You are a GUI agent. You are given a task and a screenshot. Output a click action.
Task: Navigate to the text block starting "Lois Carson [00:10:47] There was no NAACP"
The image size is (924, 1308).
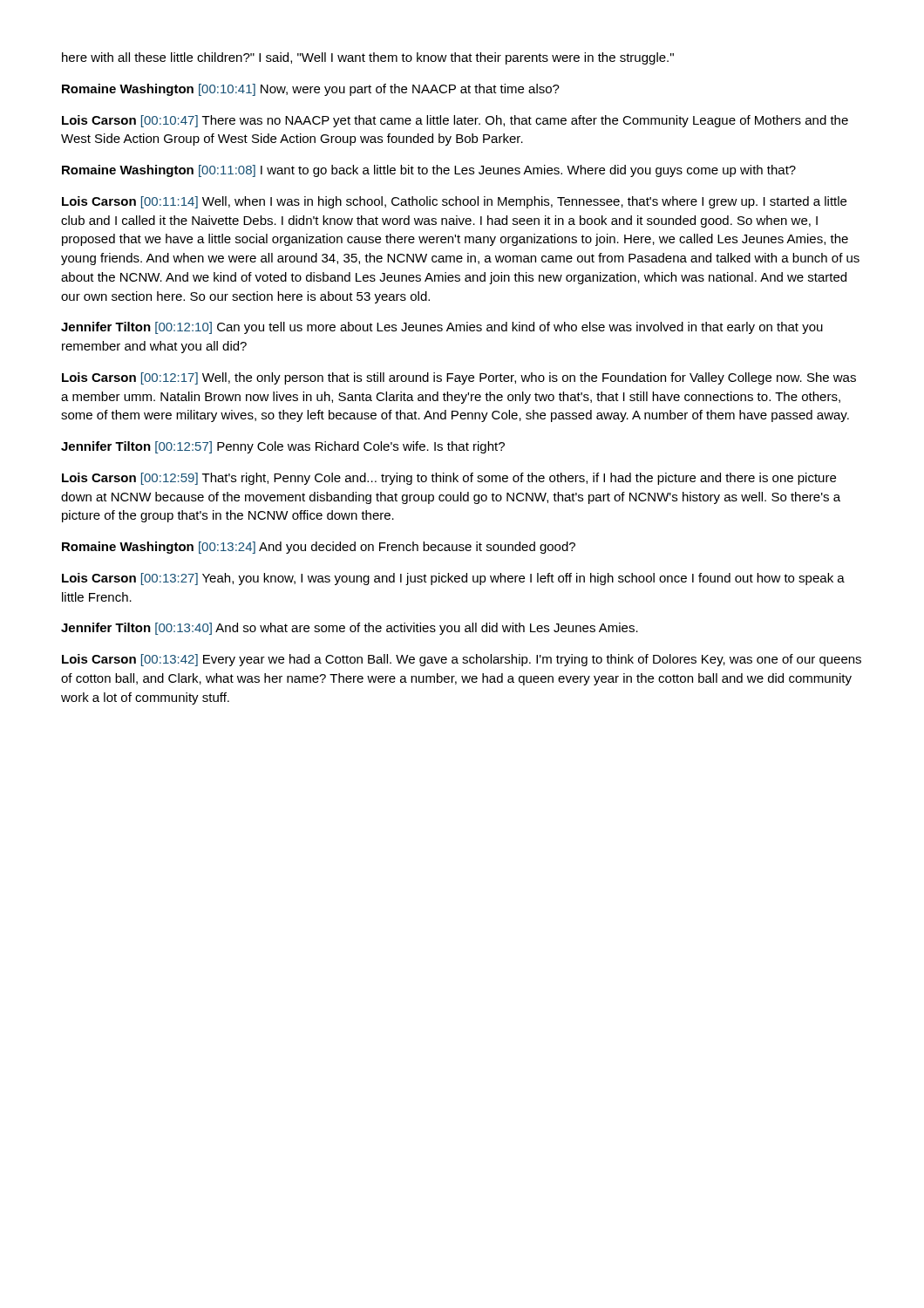[x=455, y=129]
